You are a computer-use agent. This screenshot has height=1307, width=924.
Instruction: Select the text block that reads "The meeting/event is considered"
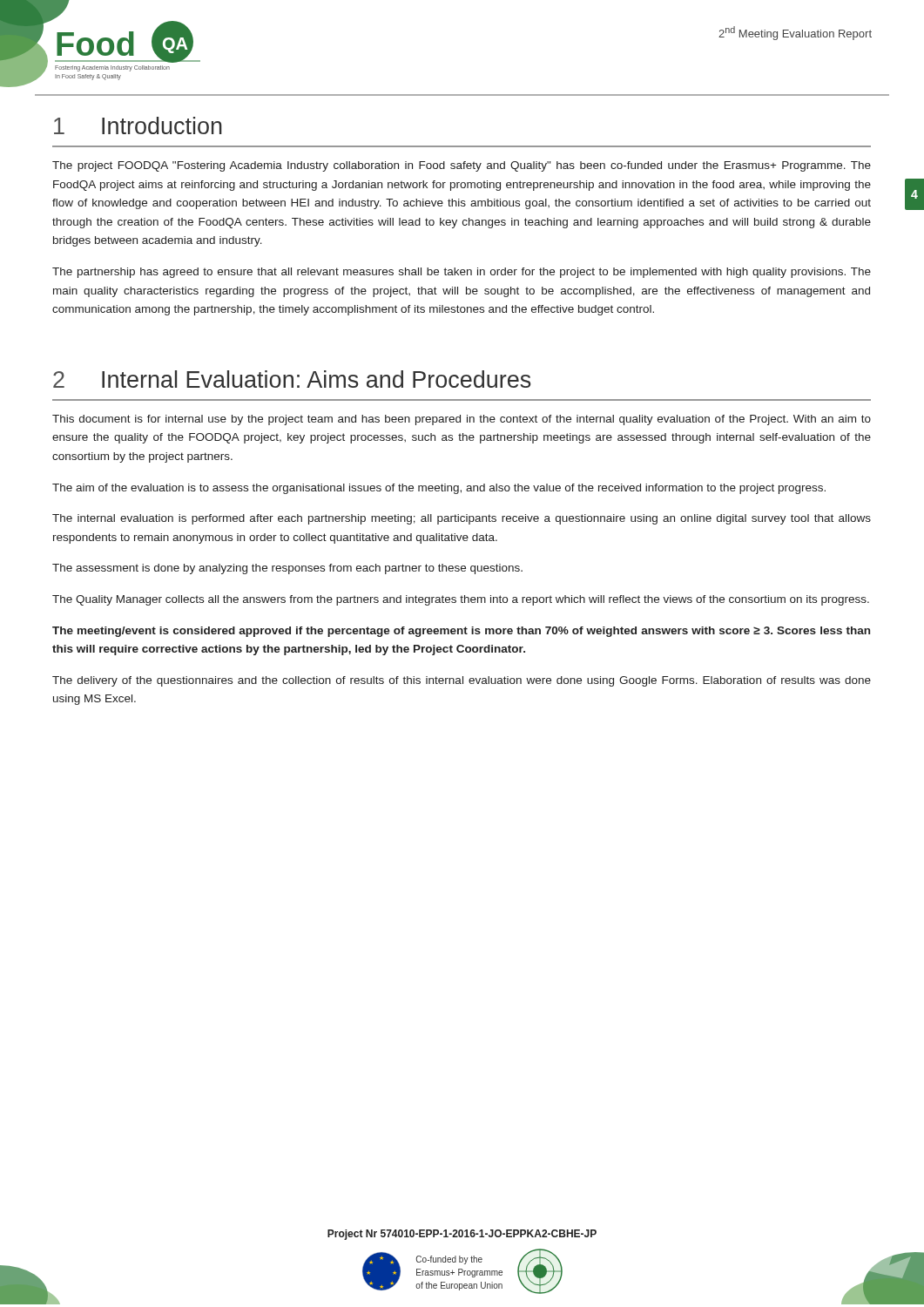[462, 639]
